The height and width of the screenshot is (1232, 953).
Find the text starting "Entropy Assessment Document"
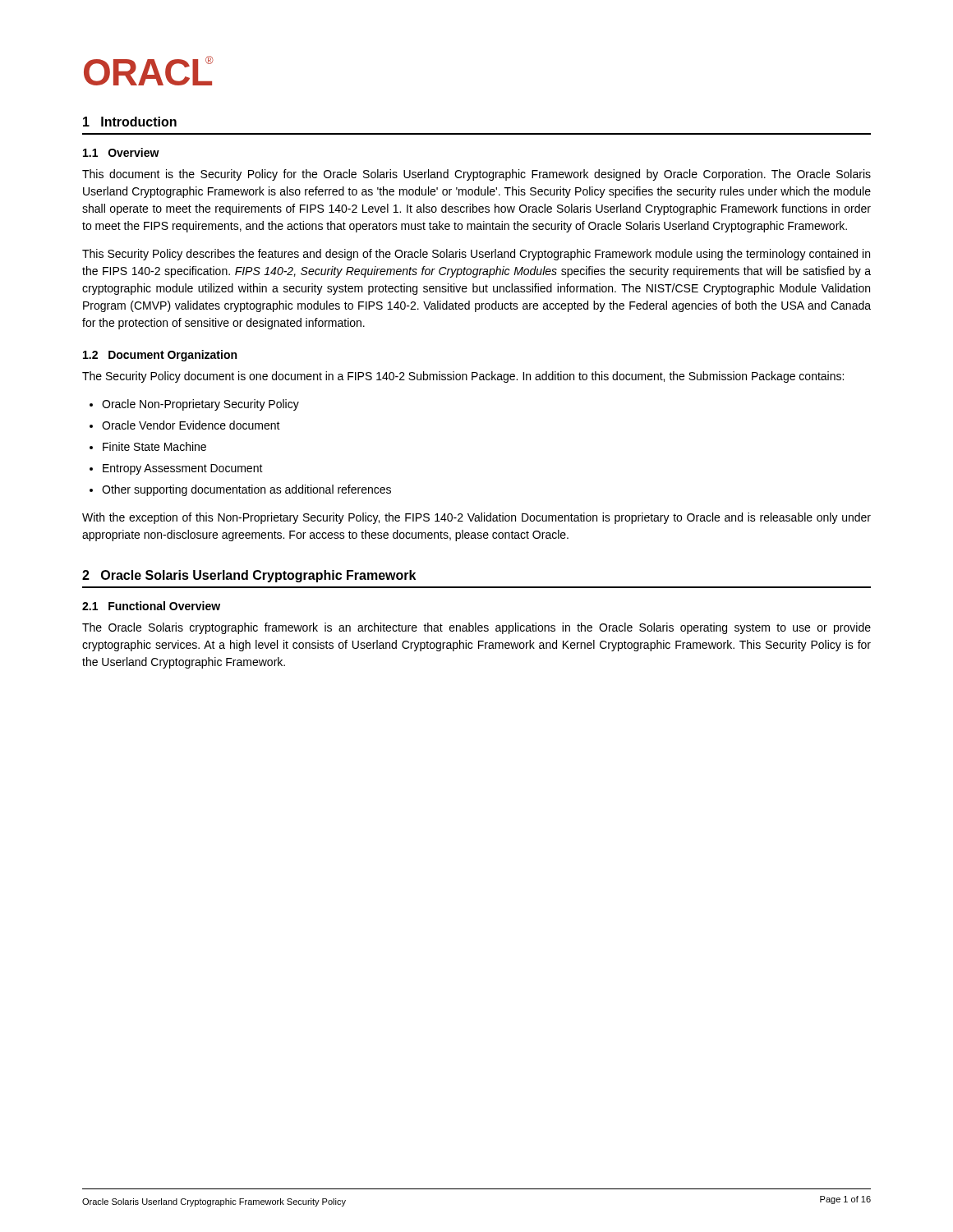[x=182, y=468]
